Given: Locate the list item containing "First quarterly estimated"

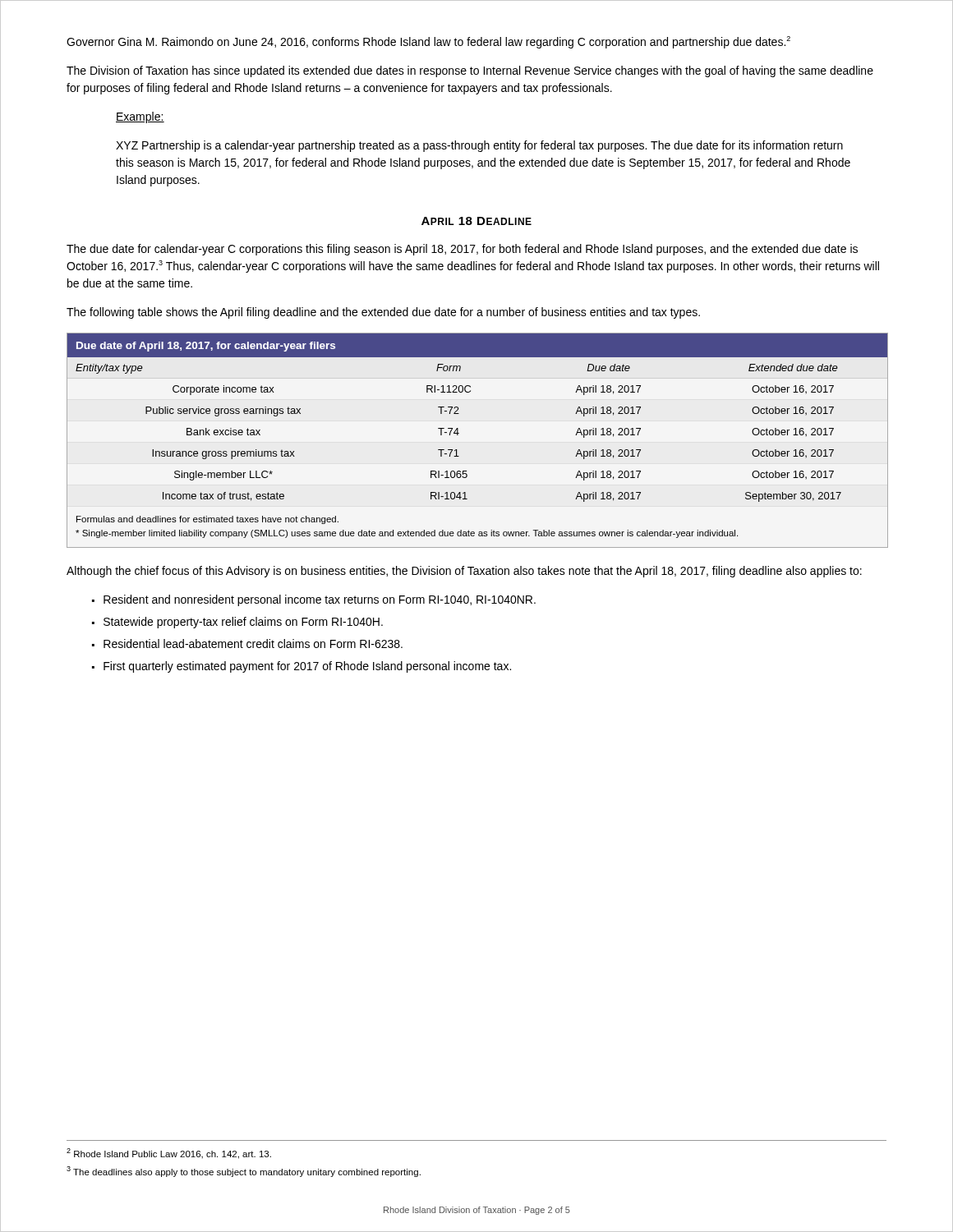Looking at the screenshot, I should [307, 666].
